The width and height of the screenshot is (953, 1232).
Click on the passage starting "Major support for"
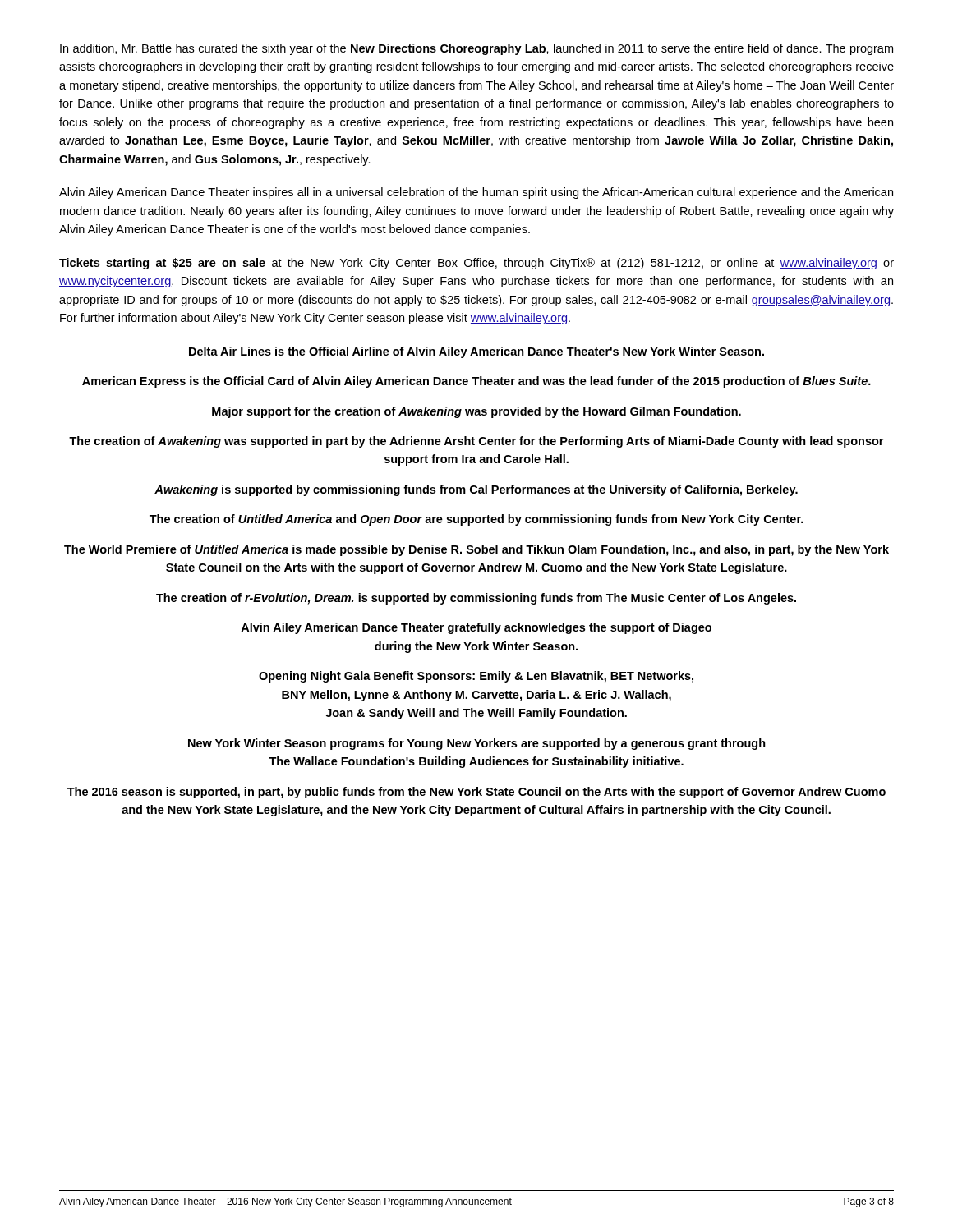[x=476, y=411]
